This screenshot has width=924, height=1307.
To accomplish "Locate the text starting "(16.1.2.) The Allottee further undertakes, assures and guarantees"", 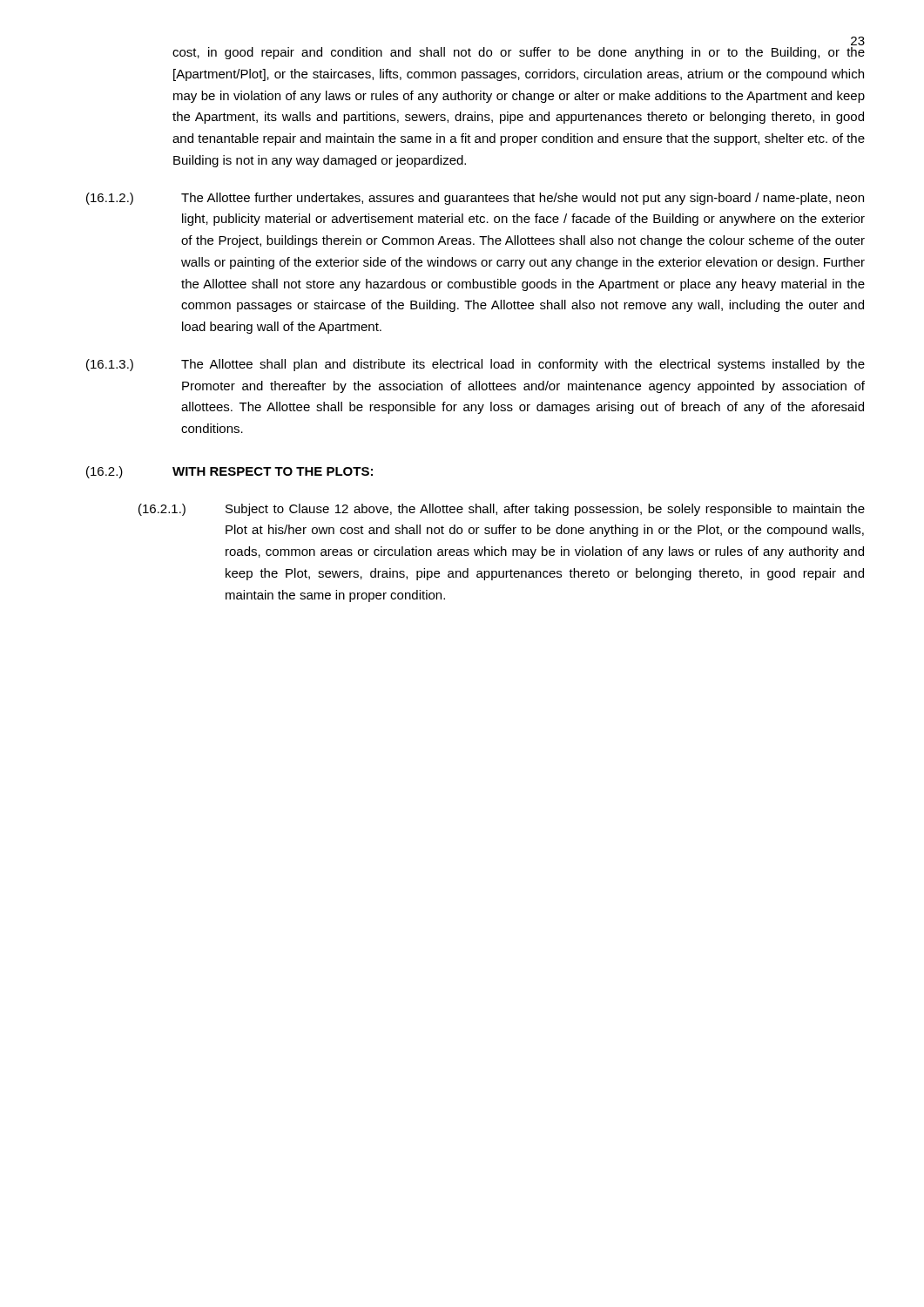I will click(475, 262).
